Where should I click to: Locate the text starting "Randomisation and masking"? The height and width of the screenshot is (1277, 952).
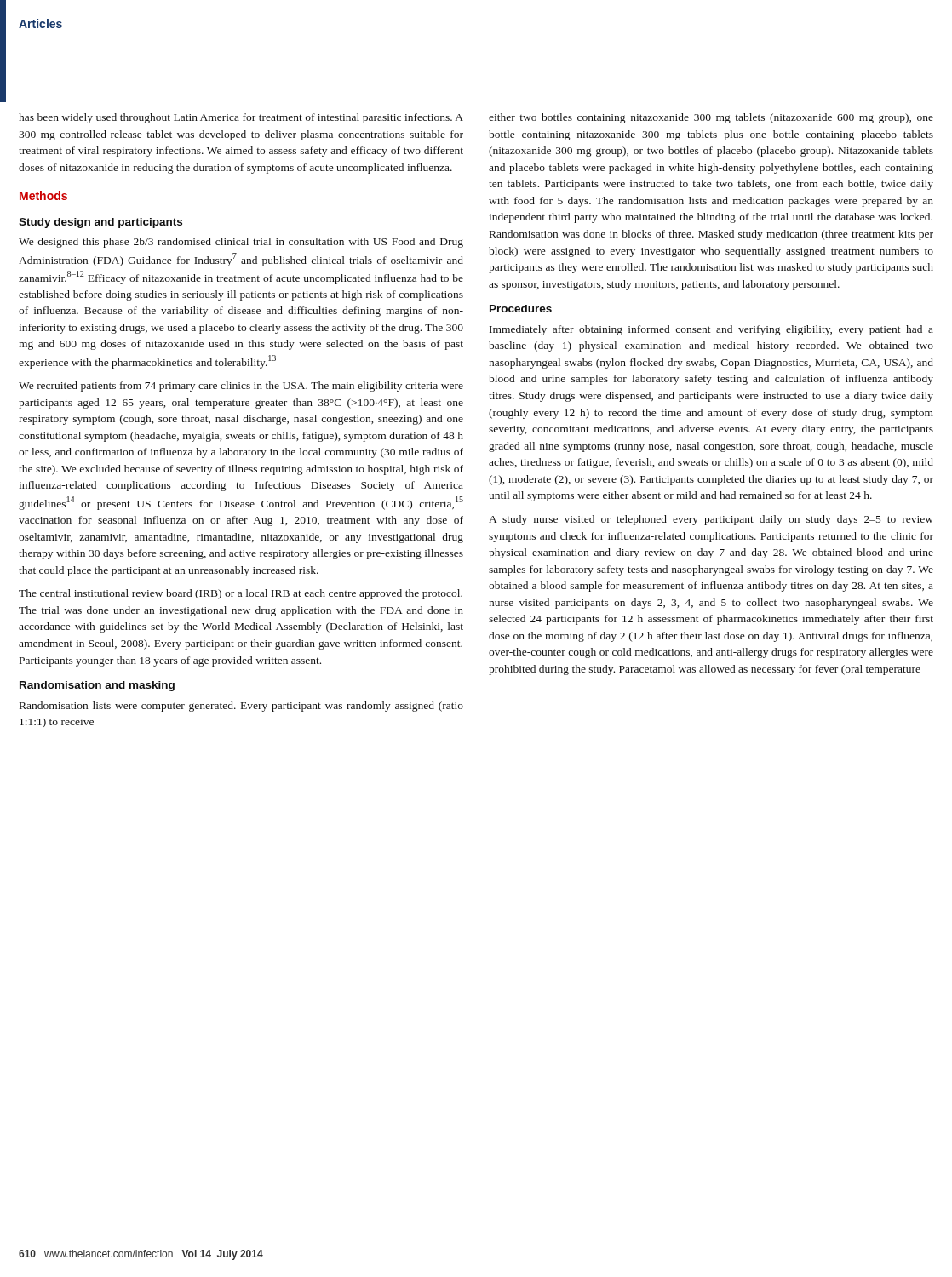click(x=97, y=685)
